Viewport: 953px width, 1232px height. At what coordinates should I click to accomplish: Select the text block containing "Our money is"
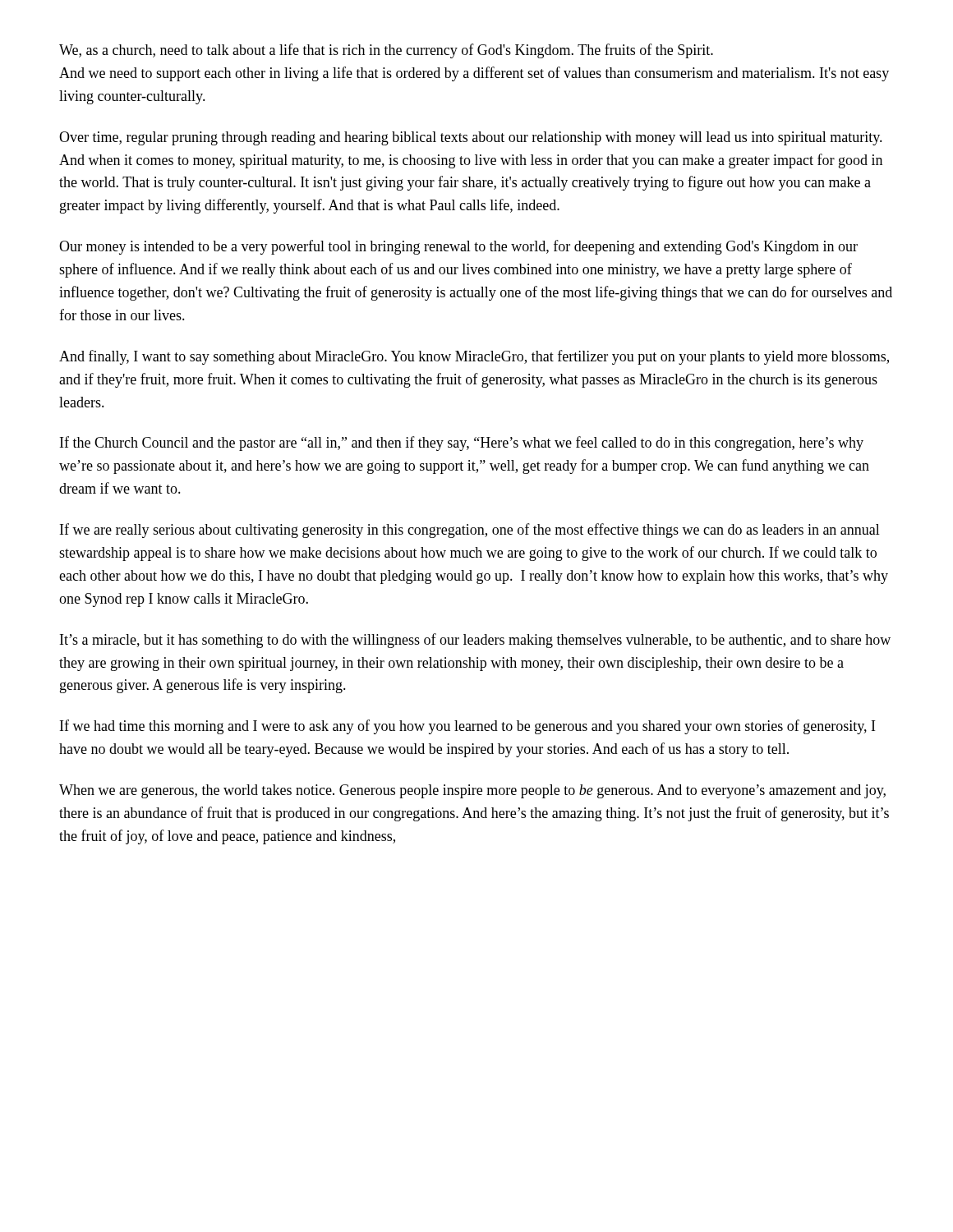pyautogui.click(x=476, y=282)
